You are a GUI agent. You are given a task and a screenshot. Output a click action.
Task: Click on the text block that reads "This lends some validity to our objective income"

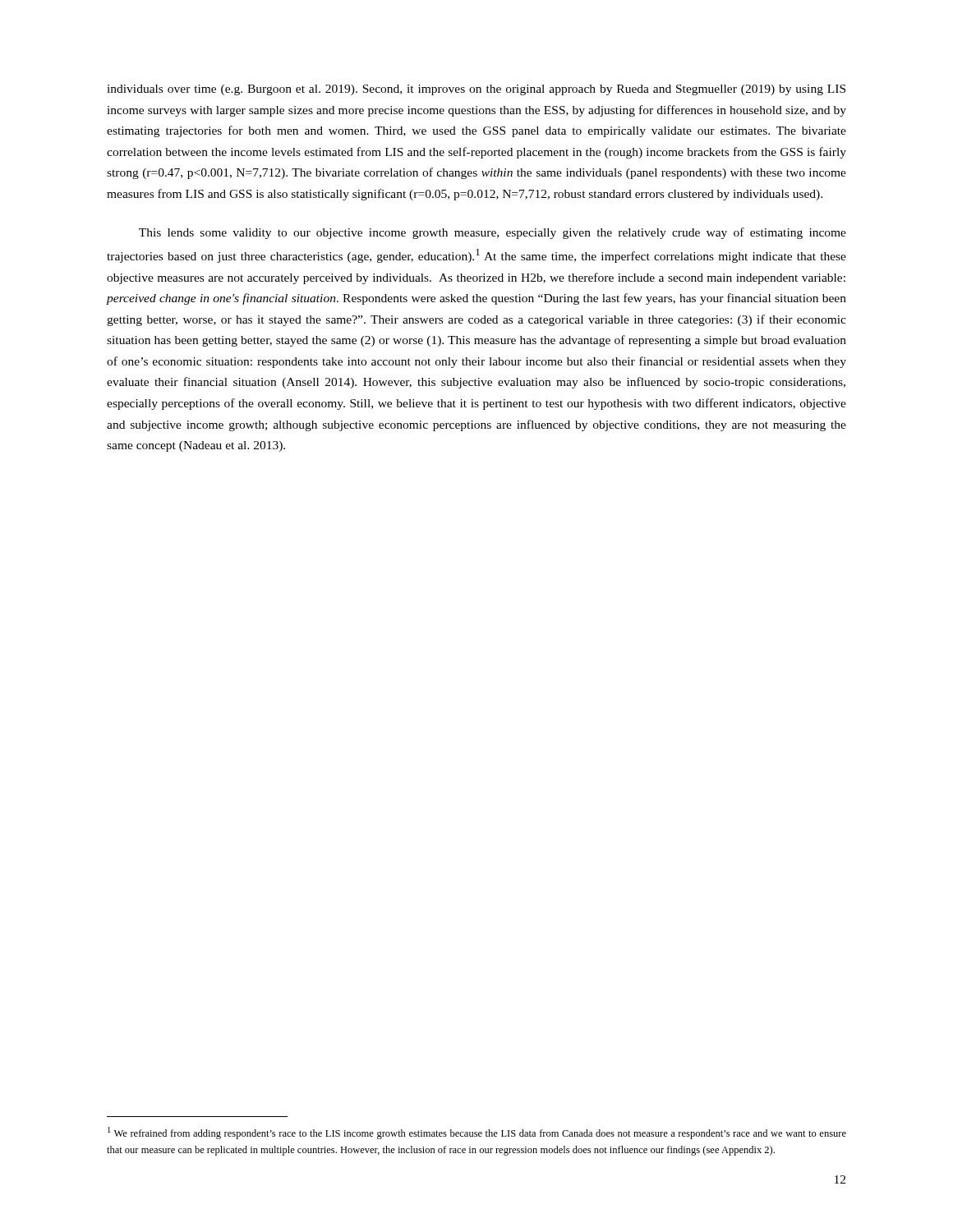476,339
